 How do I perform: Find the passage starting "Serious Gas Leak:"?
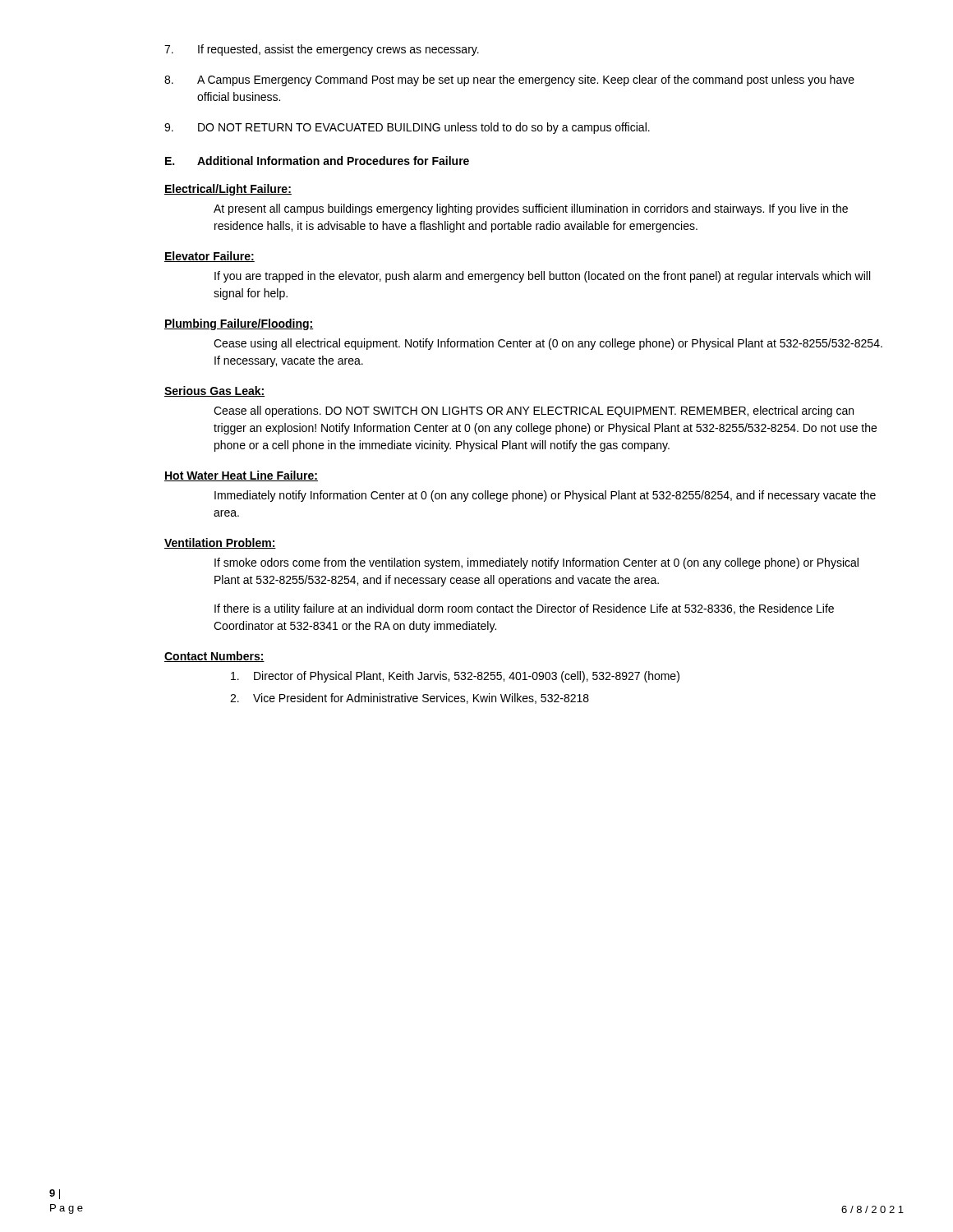(214, 391)
